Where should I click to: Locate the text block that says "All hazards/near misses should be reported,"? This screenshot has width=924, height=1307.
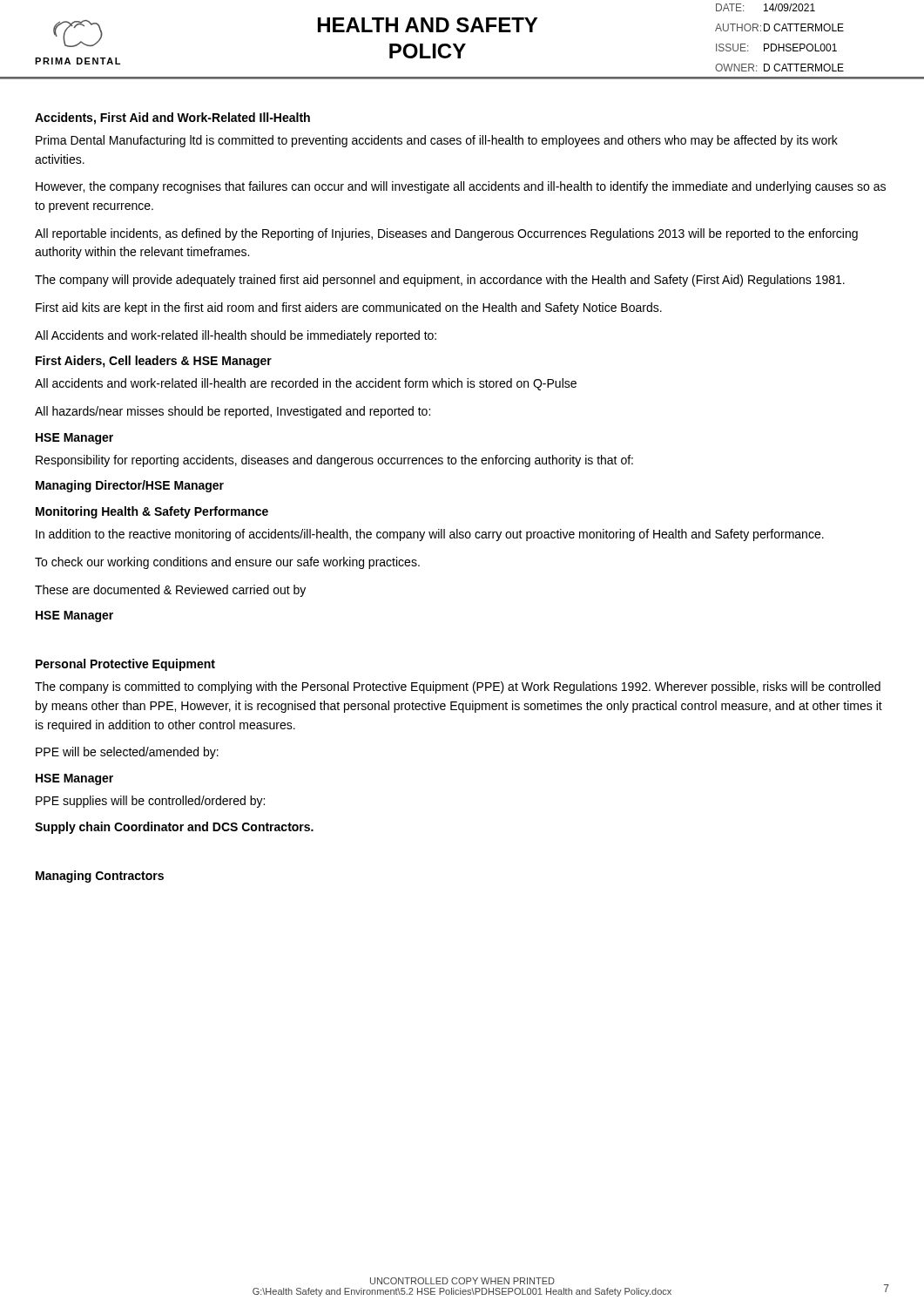(x=233, y=411)
